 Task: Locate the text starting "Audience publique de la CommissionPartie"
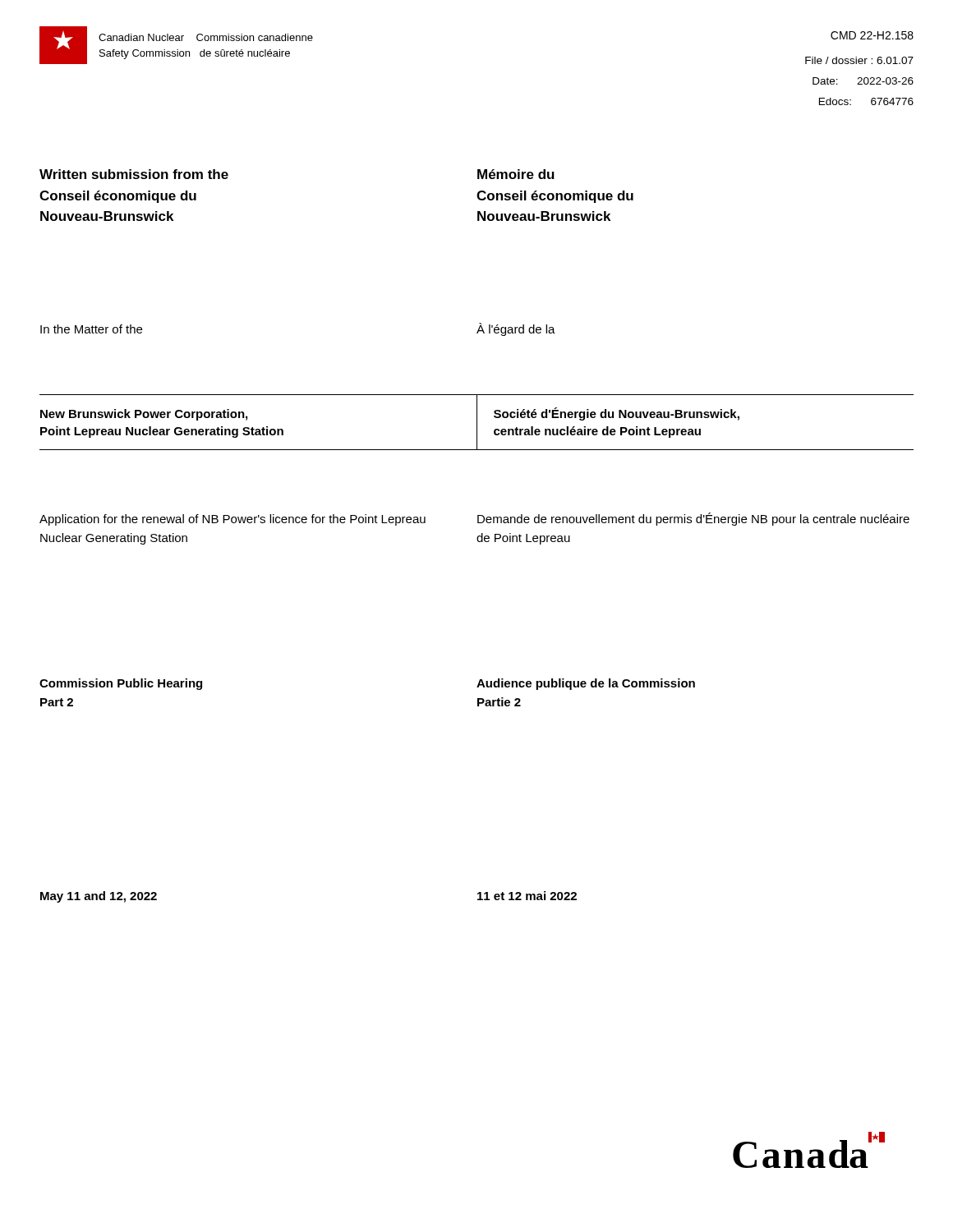[x=586, y=693]
